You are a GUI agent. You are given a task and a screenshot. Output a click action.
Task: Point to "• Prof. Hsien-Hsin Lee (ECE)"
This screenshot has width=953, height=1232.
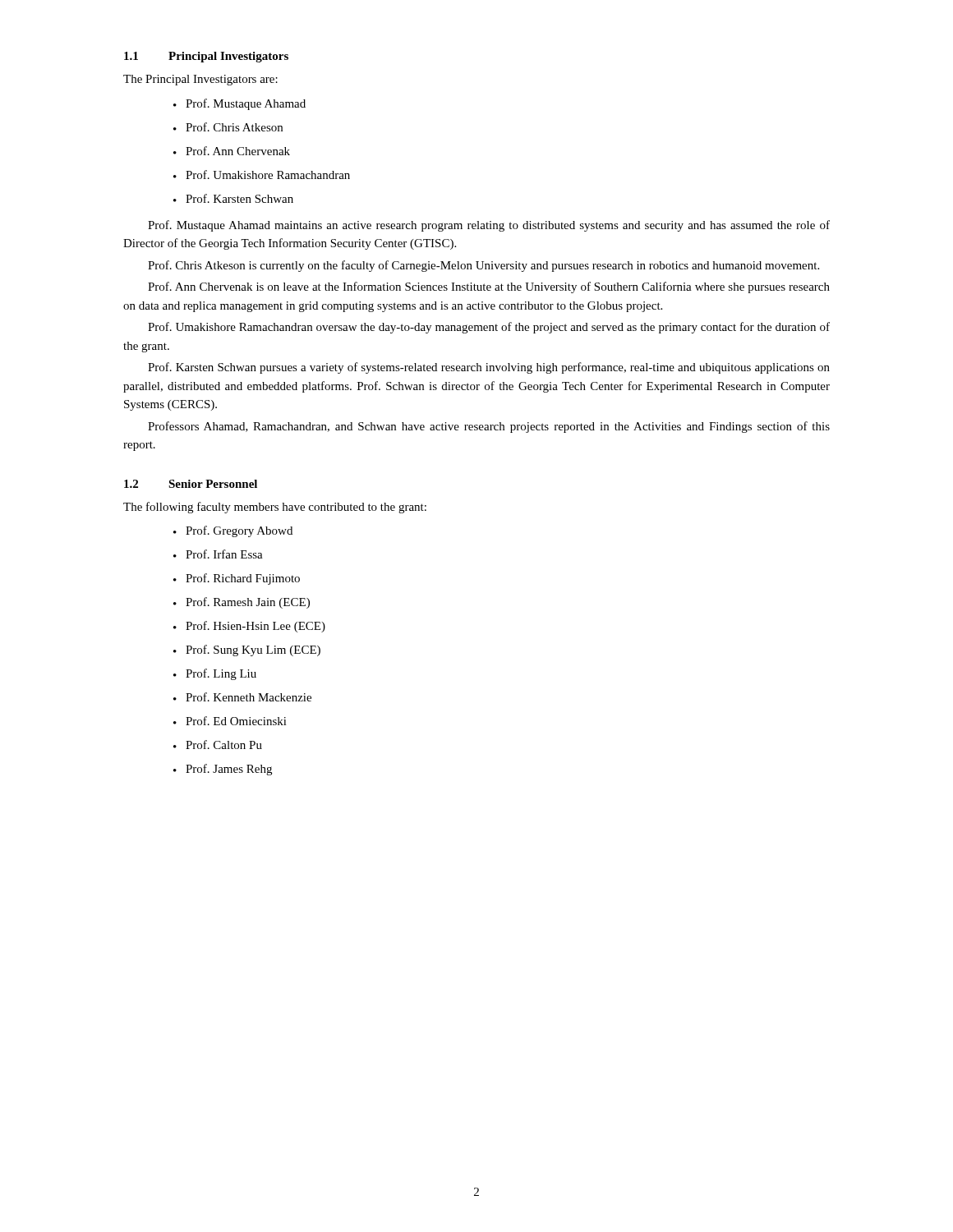(249, 627)
